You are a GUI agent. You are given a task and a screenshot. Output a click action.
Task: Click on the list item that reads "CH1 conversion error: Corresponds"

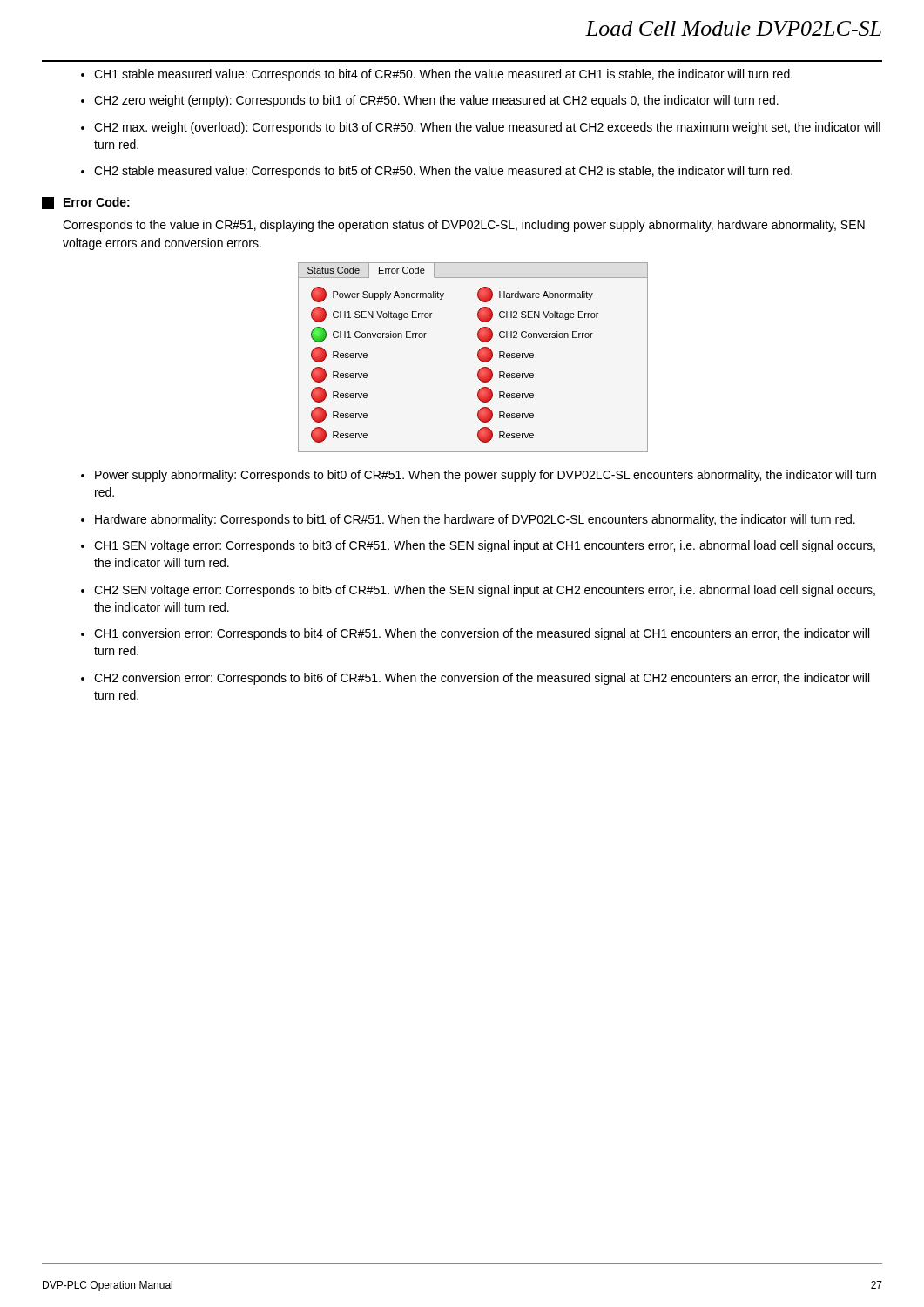point(482,642)
